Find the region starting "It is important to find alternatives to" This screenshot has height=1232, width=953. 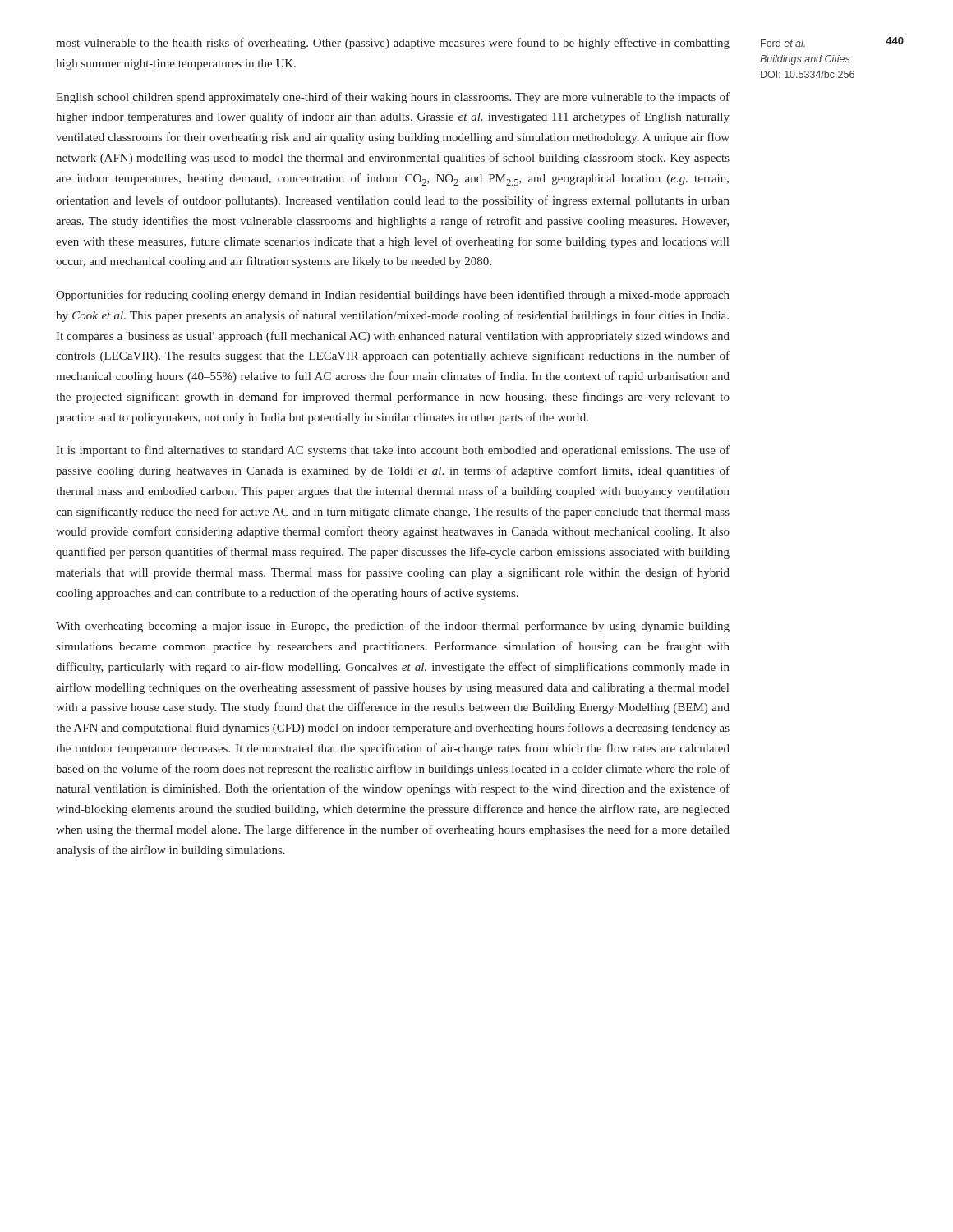click(393, 522)
